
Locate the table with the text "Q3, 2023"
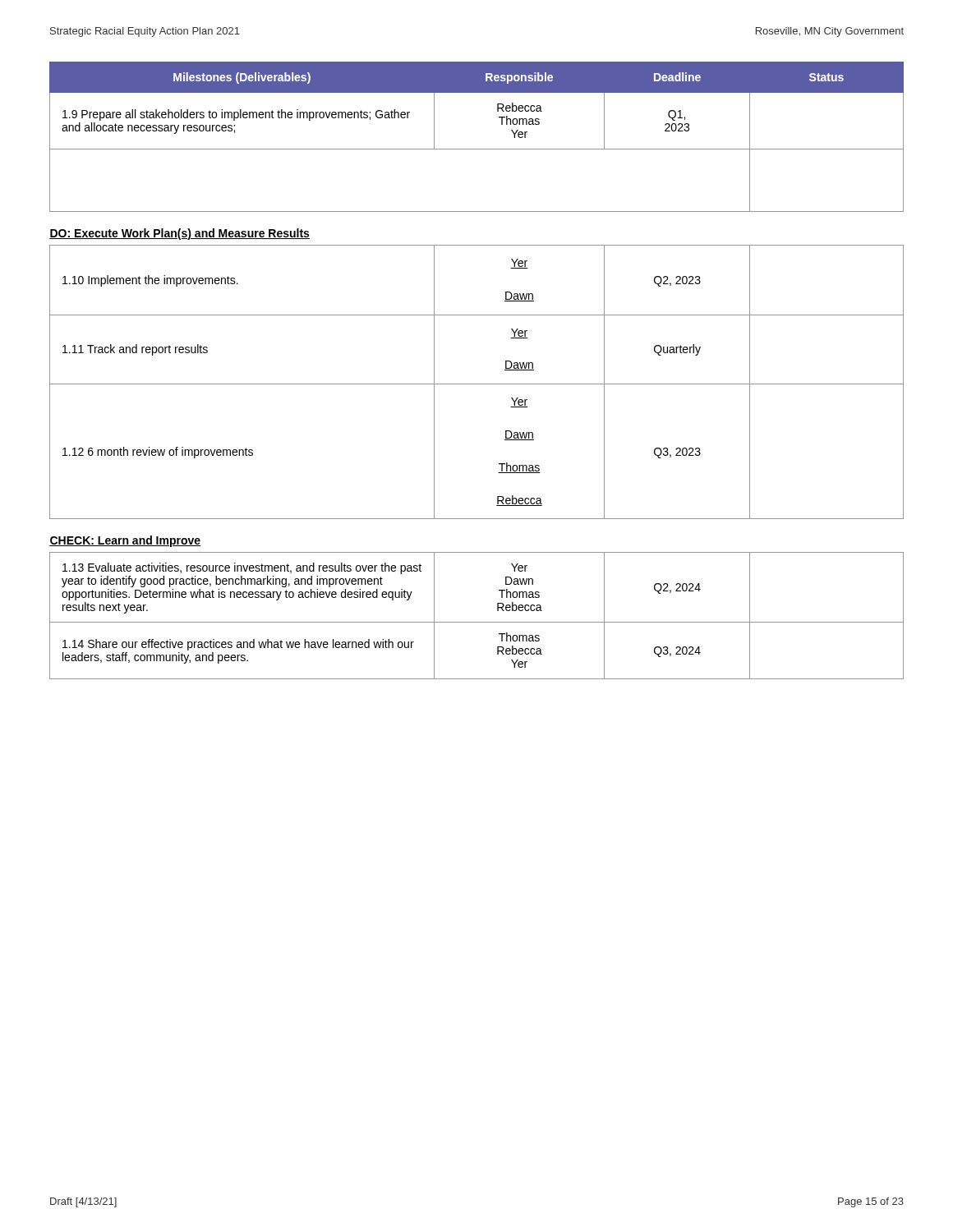tap(476, 371)
